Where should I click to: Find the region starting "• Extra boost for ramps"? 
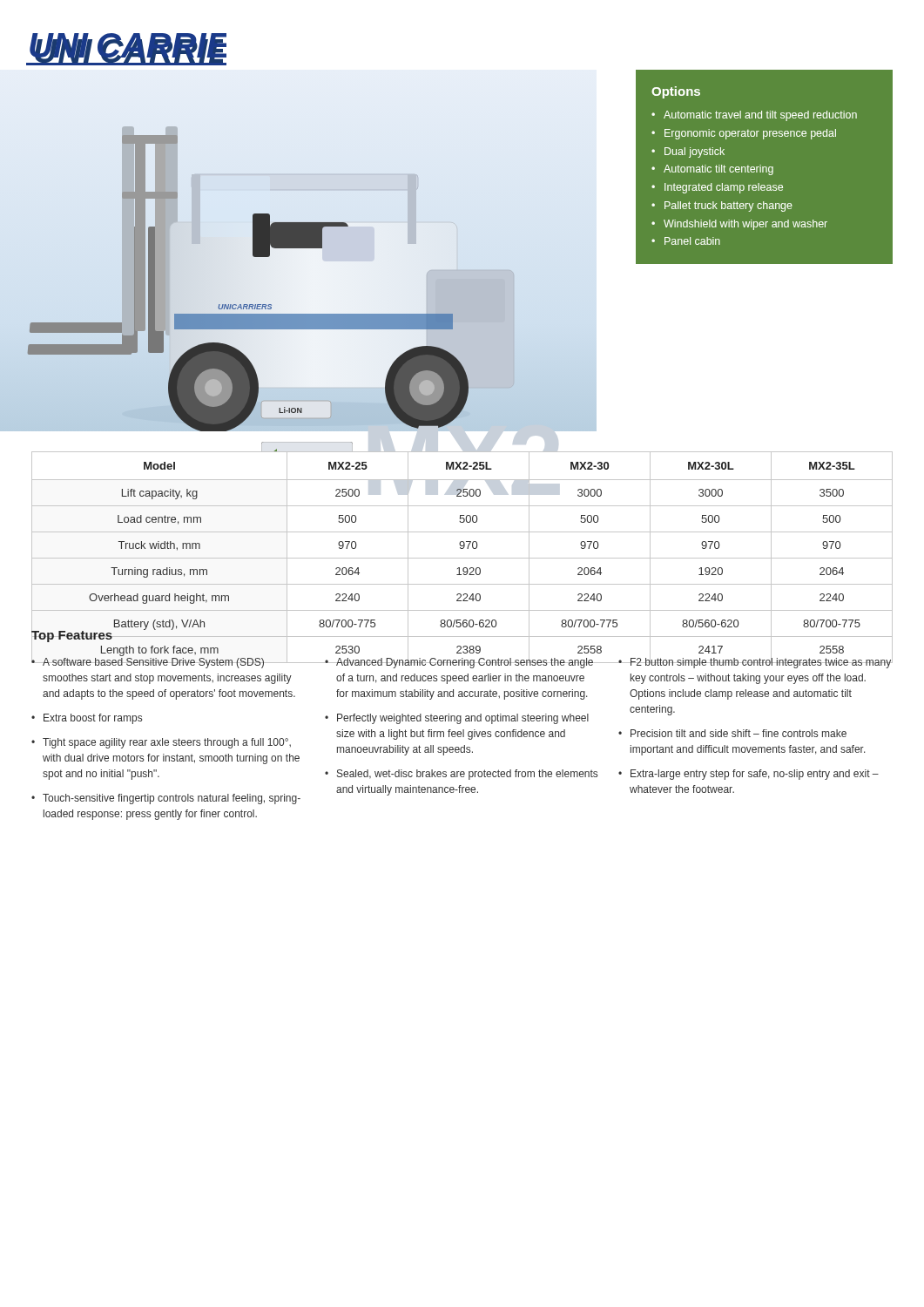87,718
